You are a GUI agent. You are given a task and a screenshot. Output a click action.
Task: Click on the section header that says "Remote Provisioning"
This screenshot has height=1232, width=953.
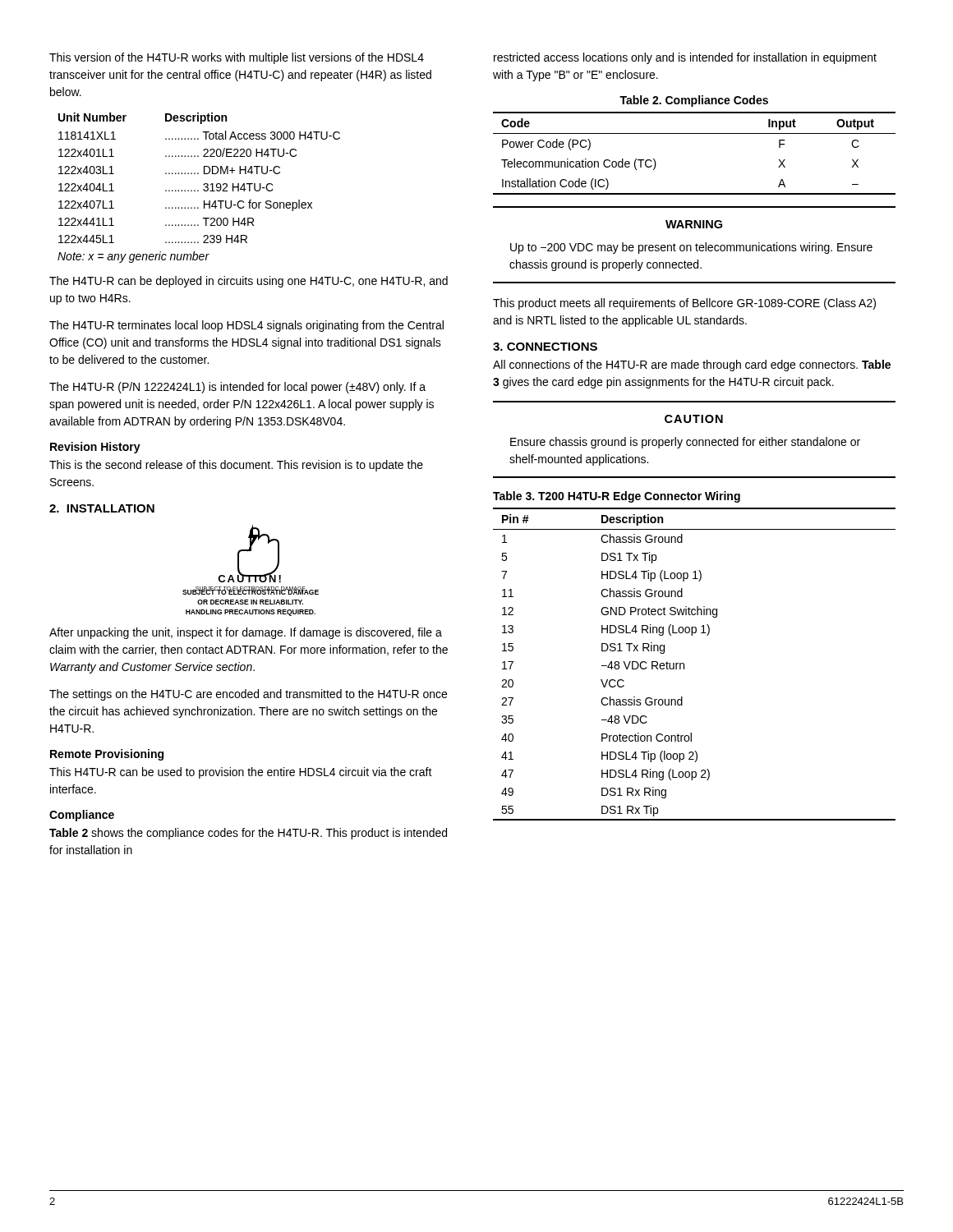[x=107, y=754]
